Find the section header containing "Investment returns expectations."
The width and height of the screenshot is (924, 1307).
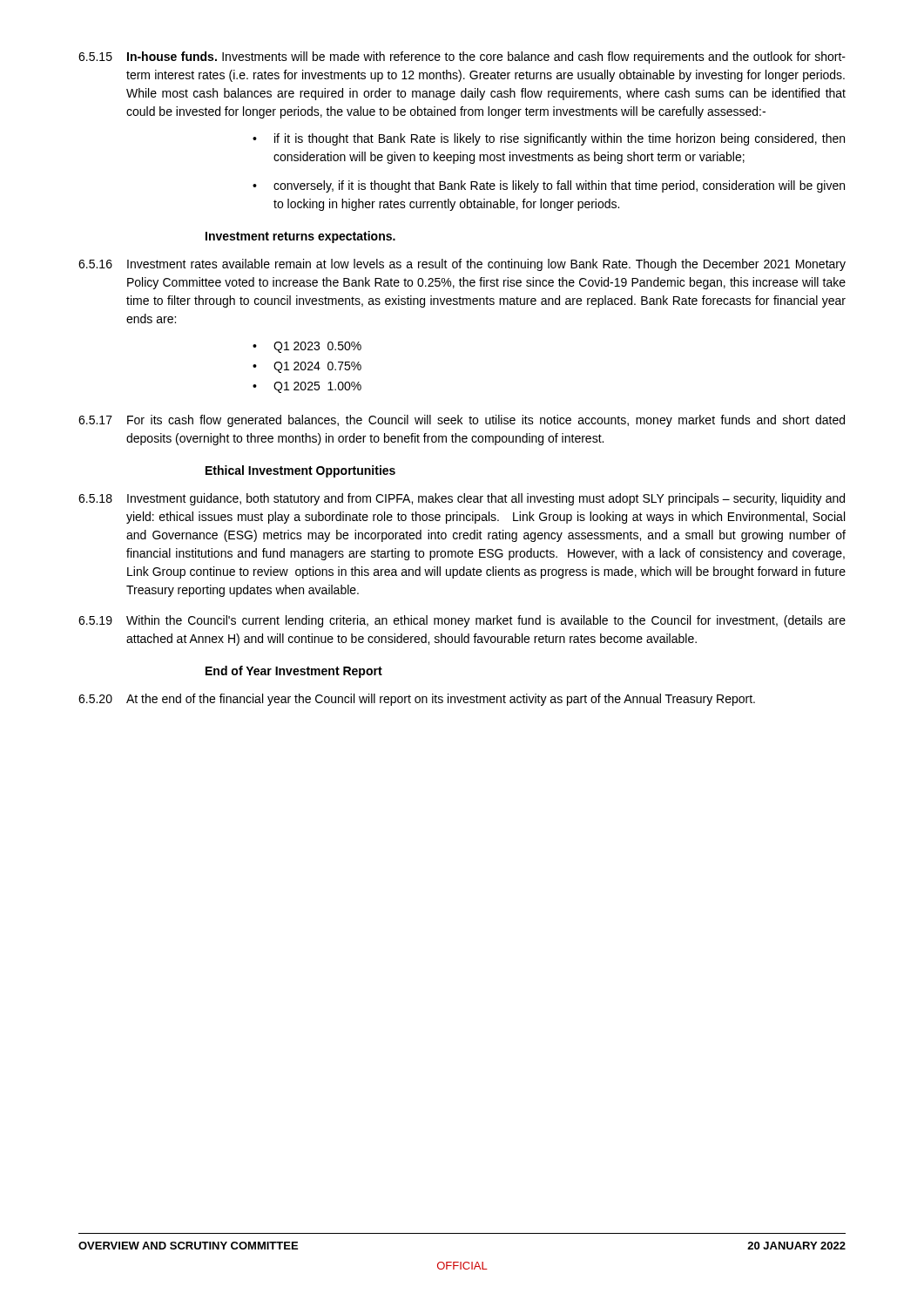click(300, 236)
